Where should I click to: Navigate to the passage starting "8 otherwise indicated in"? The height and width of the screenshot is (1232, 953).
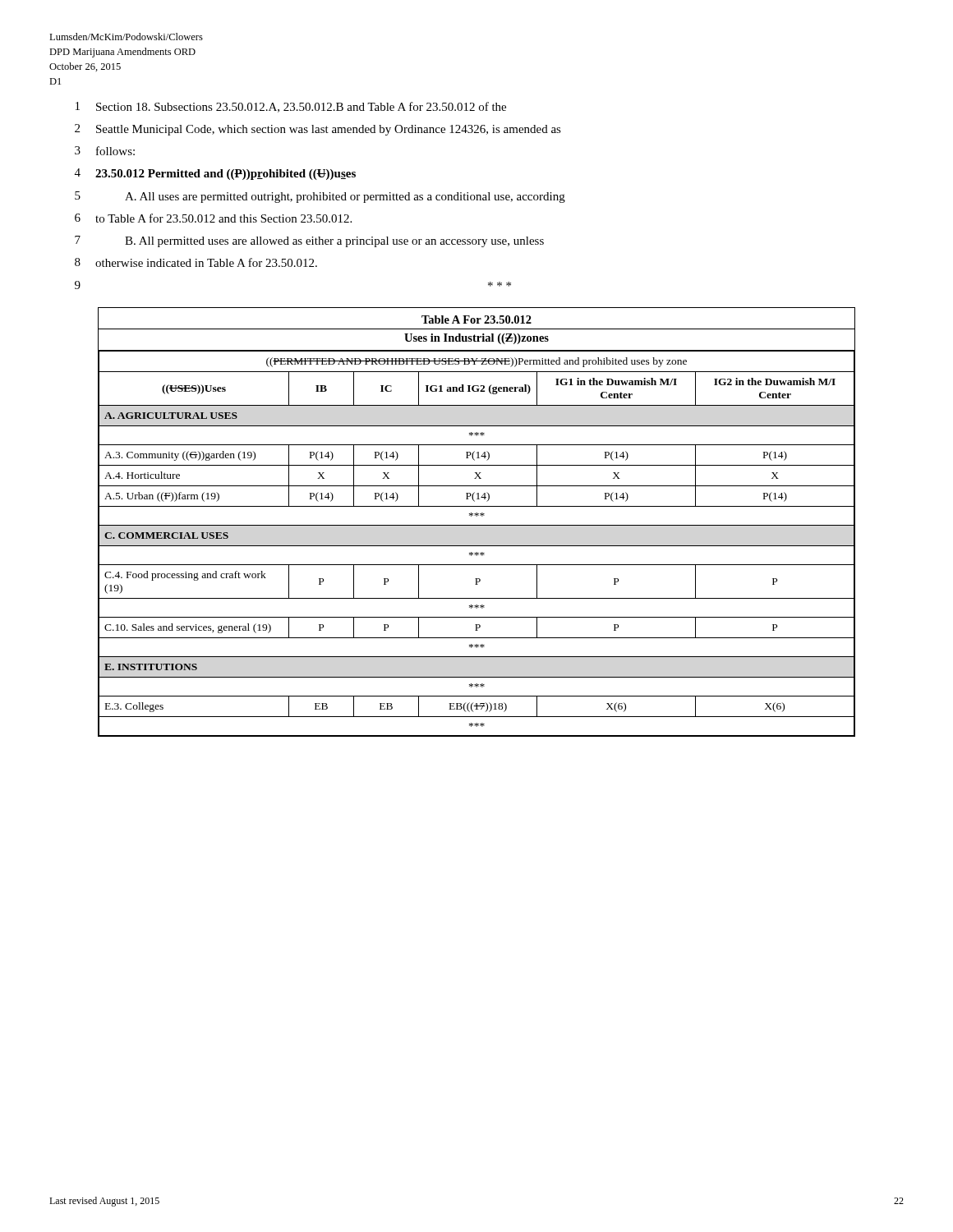pos(196,262)
